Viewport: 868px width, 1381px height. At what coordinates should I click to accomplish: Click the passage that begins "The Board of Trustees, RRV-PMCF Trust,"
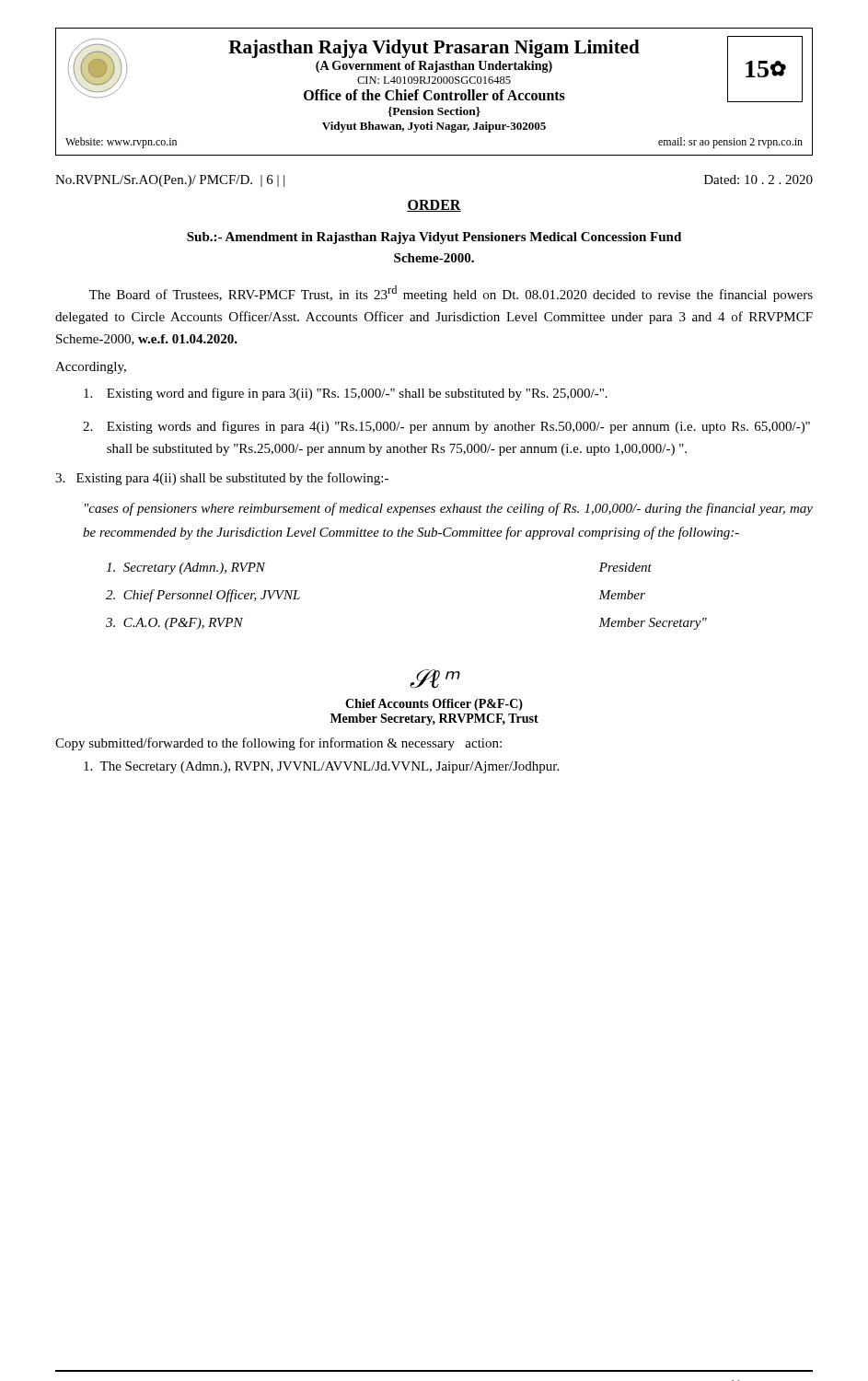[x=434, y=315]
